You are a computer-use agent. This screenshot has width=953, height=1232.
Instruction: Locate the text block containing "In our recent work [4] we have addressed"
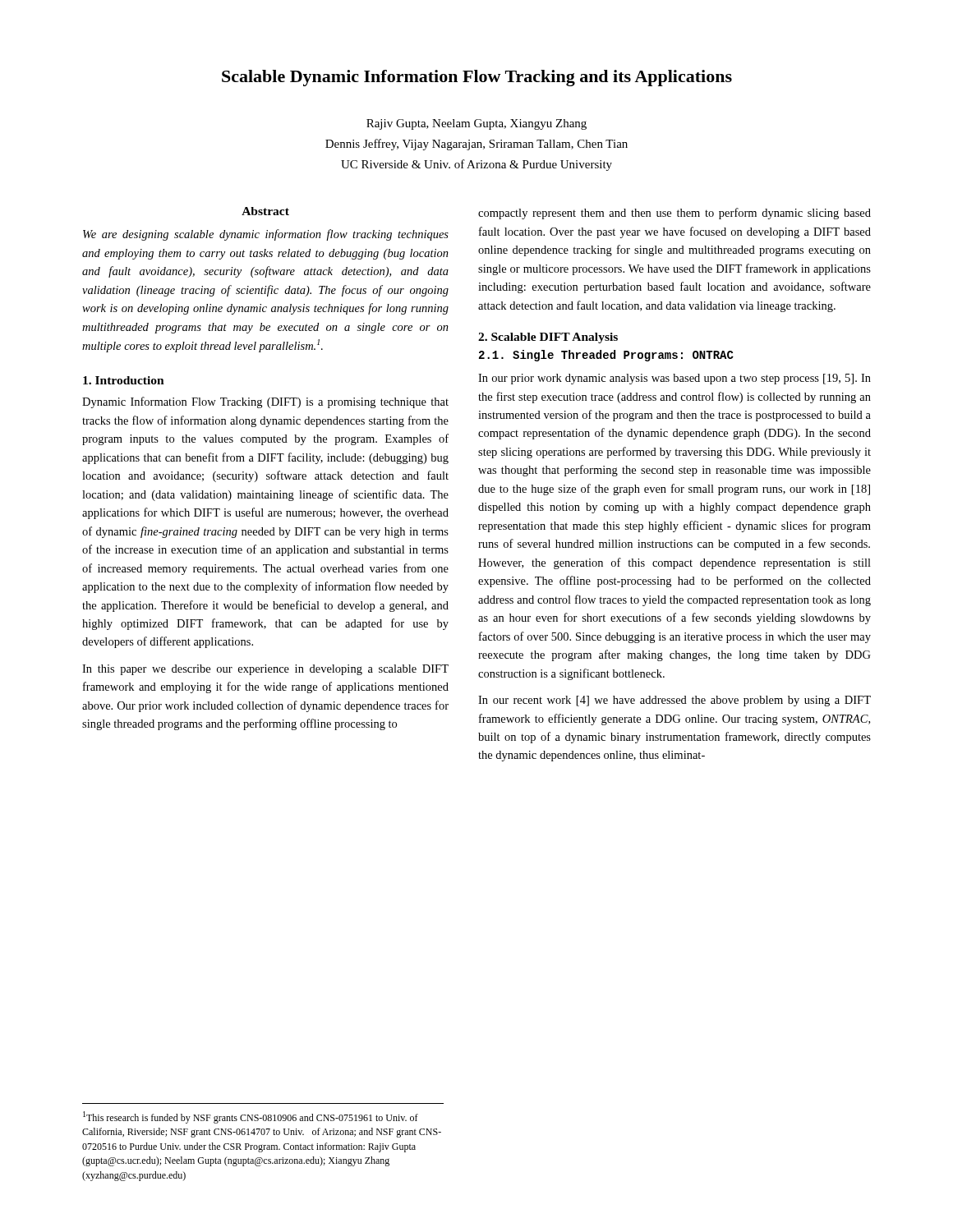[x=674, y=727]
